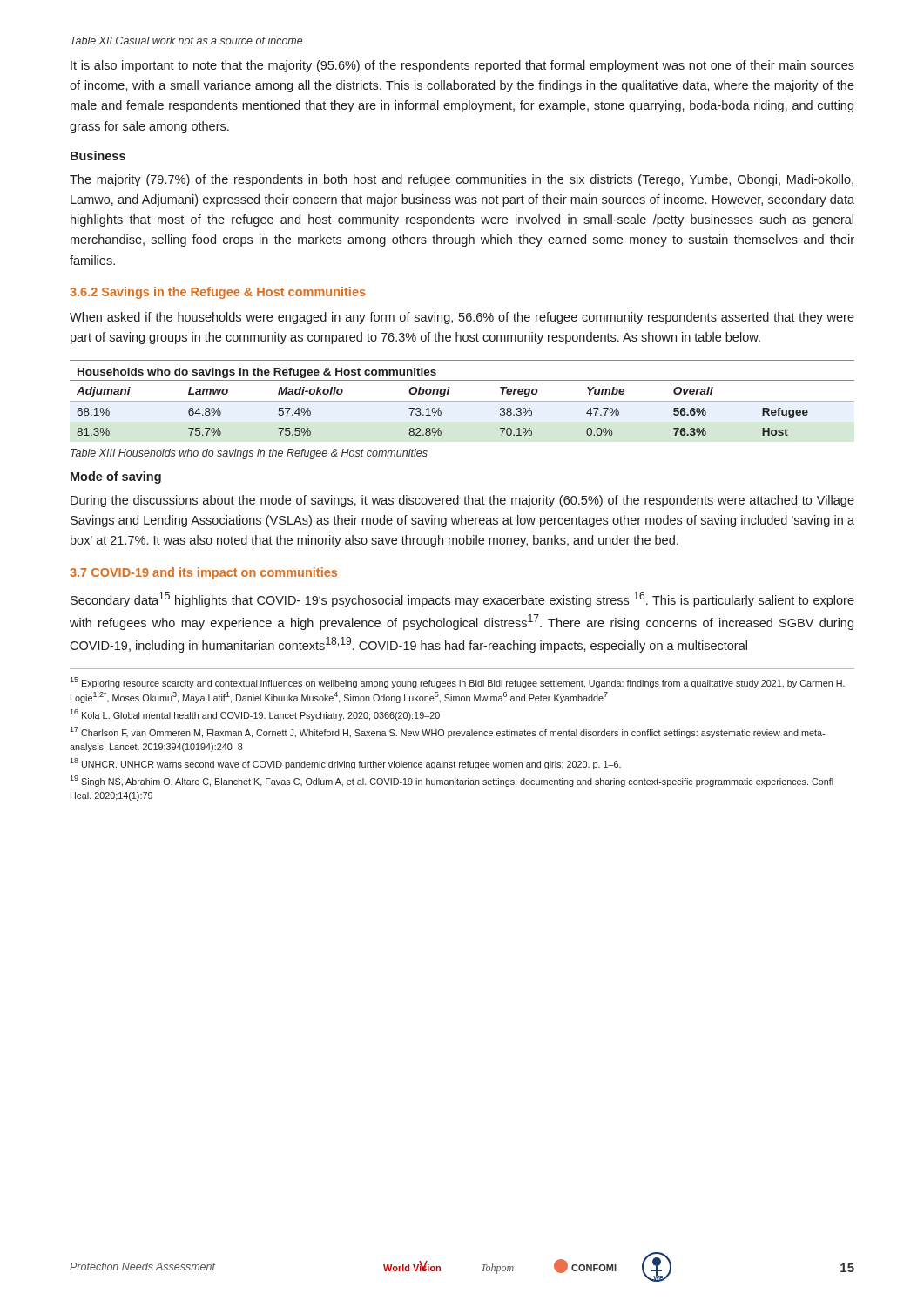Point to the passage starting "3.7 COVID-19 and its impact on"
This screenshot has width=924, height=1307.
point(204,572)
